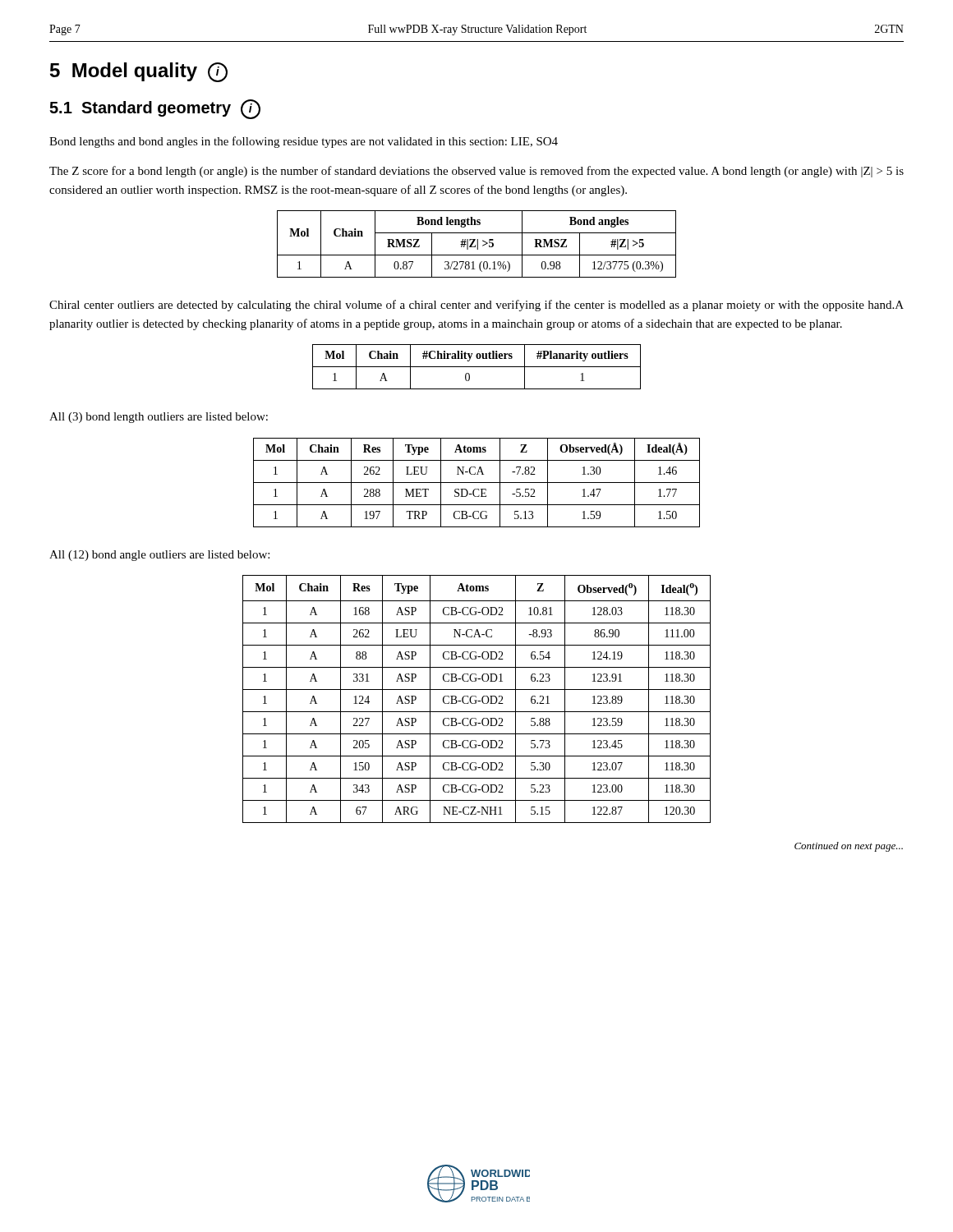Select the text starting "Chiral center outliers"
Screen dimensions: 1232x953
pos(476,314)
